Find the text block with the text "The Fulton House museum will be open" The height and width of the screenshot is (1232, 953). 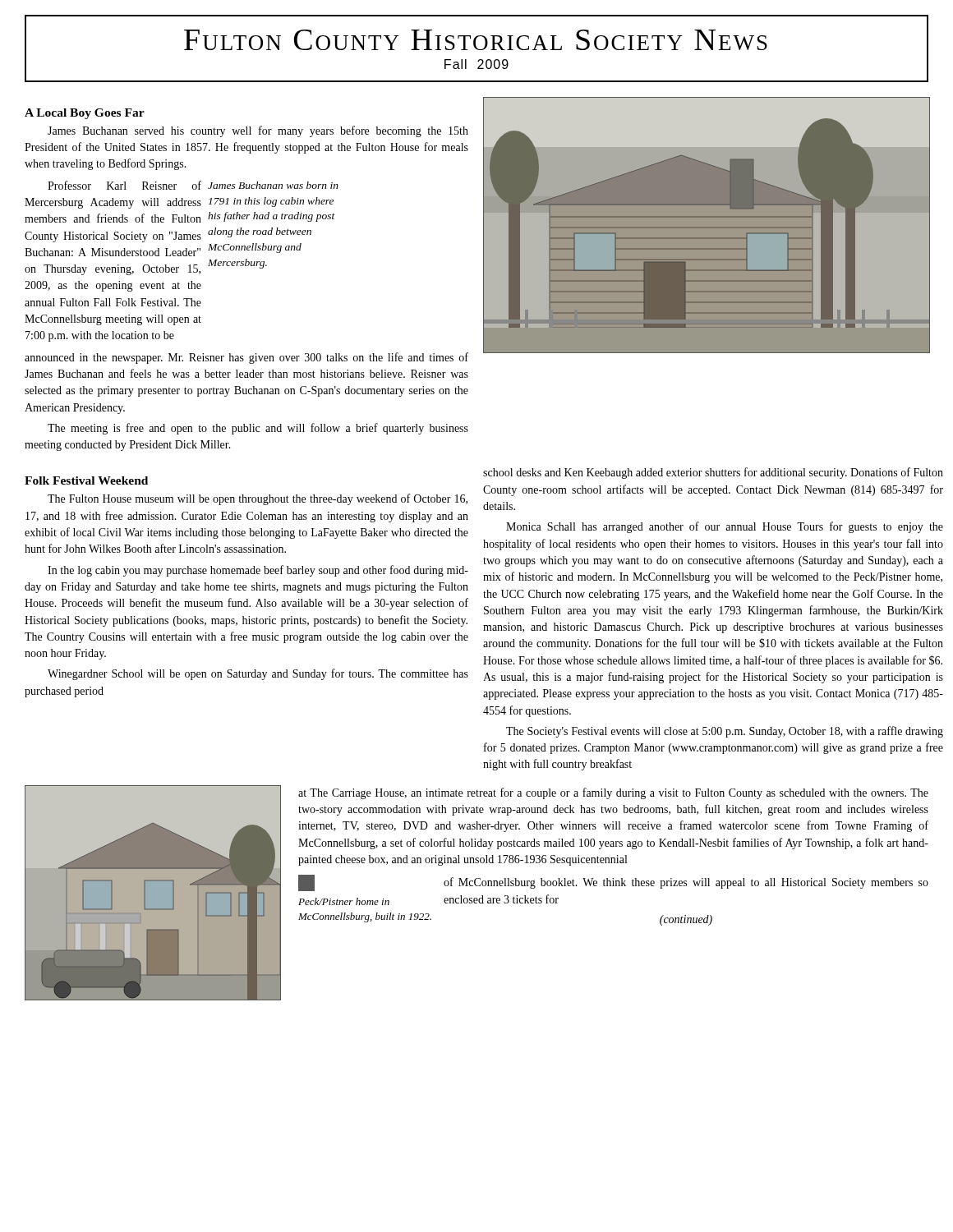pos(246,596)
